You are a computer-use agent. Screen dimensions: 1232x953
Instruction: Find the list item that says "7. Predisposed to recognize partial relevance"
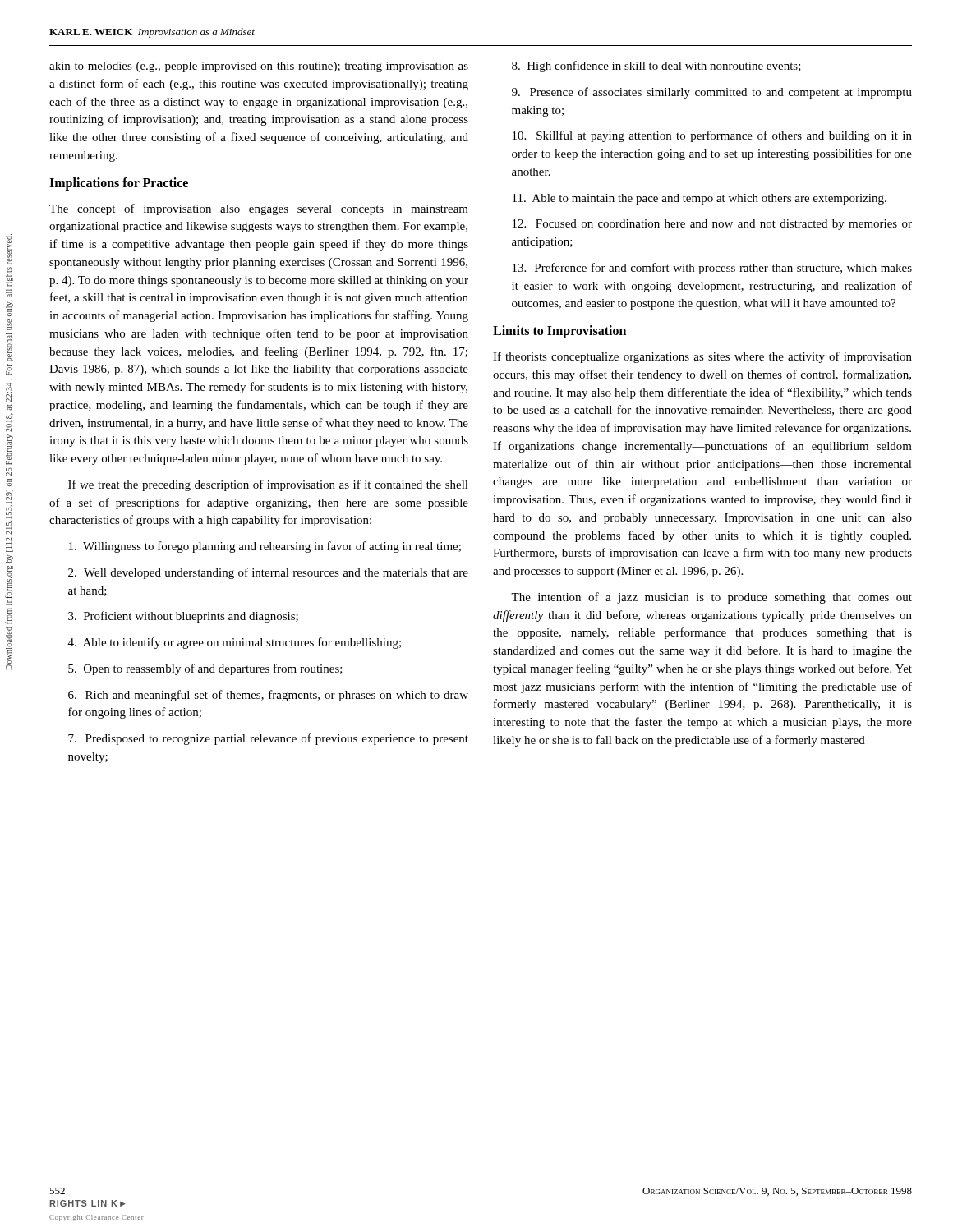[x=259, y=748]
